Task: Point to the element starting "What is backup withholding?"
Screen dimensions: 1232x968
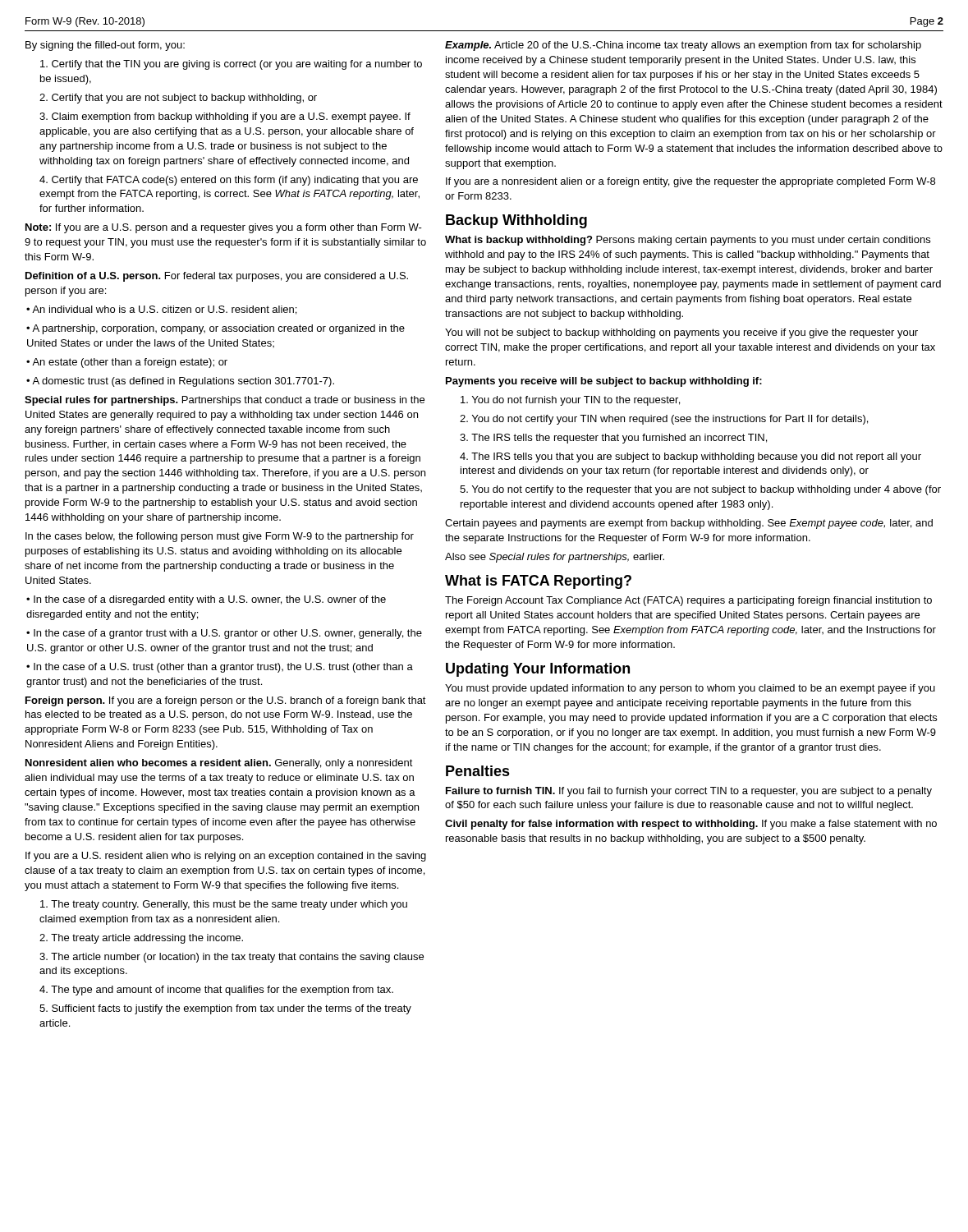Action: (x=694, y=277)
